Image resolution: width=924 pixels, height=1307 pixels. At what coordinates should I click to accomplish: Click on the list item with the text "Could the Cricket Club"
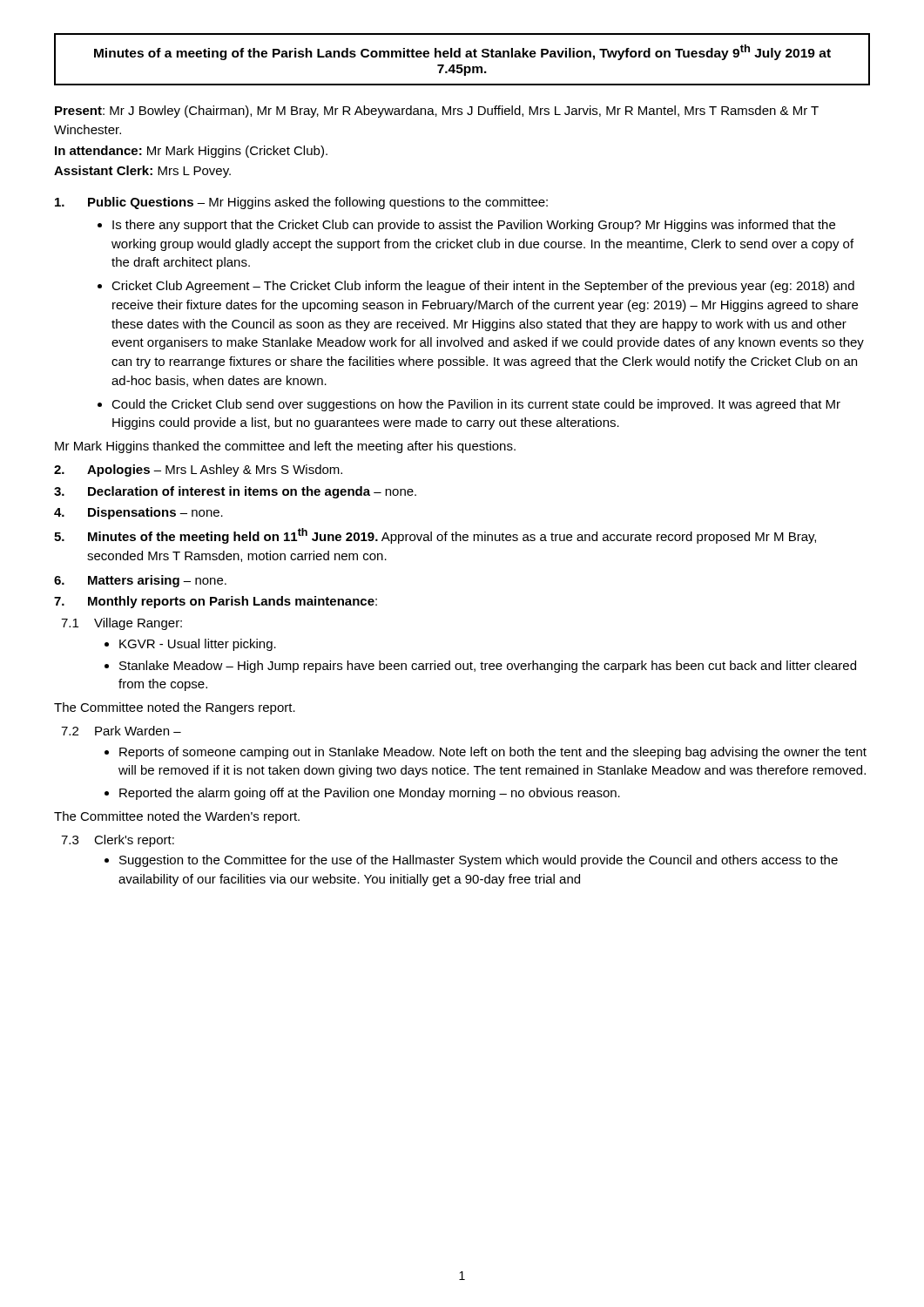(x=476, y=413)
